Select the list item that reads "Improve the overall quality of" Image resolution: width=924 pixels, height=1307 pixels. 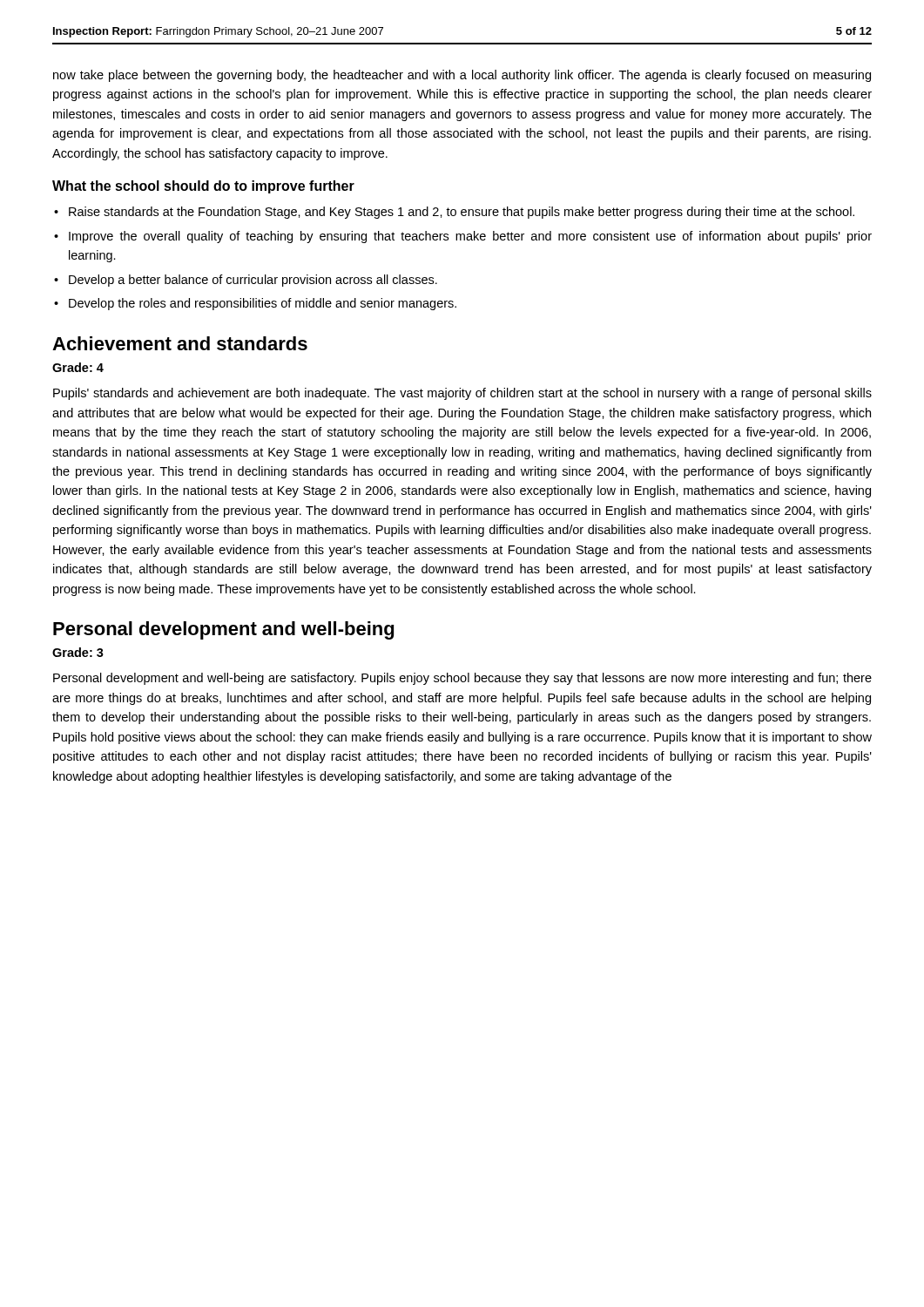pos(470,246)
